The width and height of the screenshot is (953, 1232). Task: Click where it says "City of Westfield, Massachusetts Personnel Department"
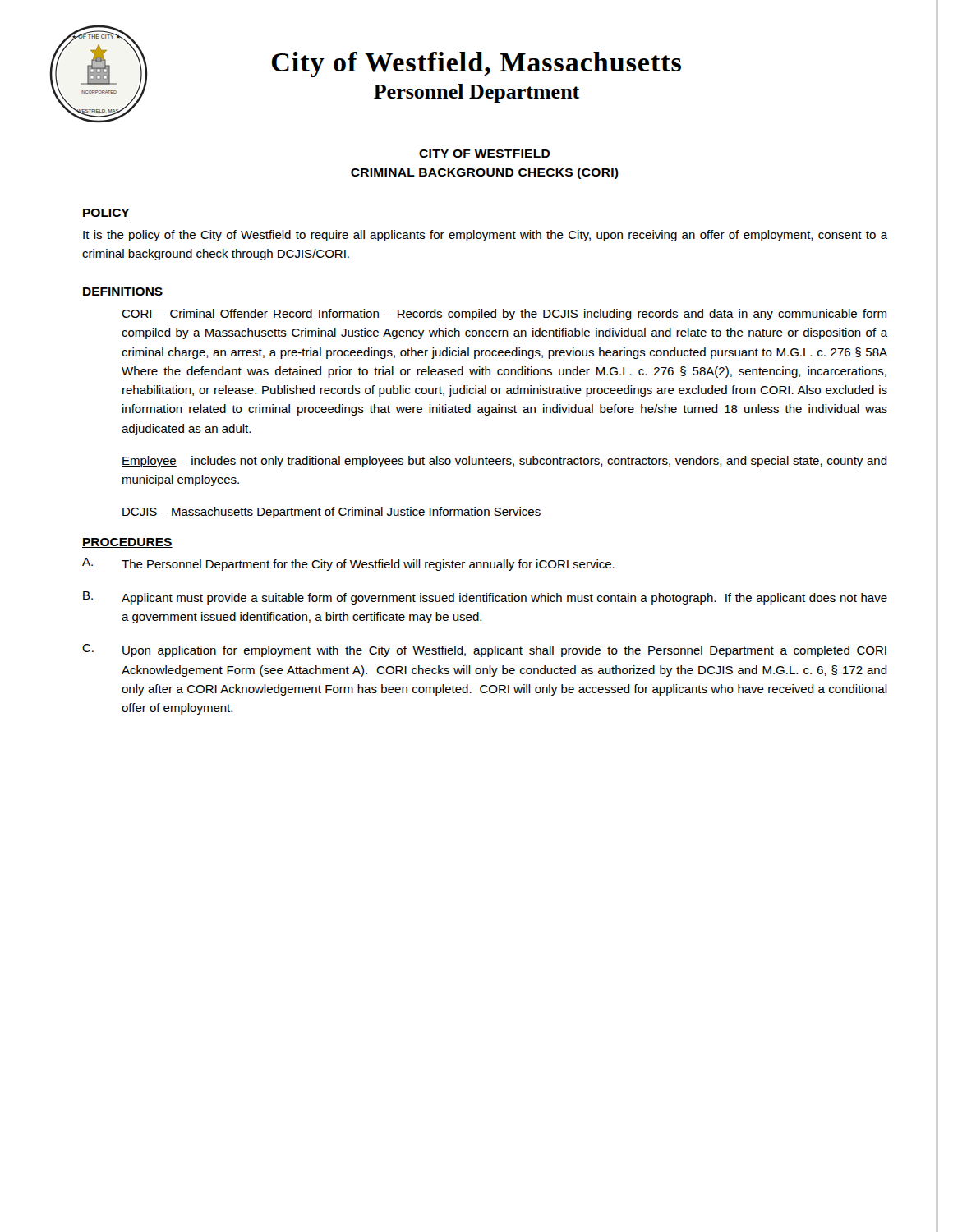click(x=476, y=75)
